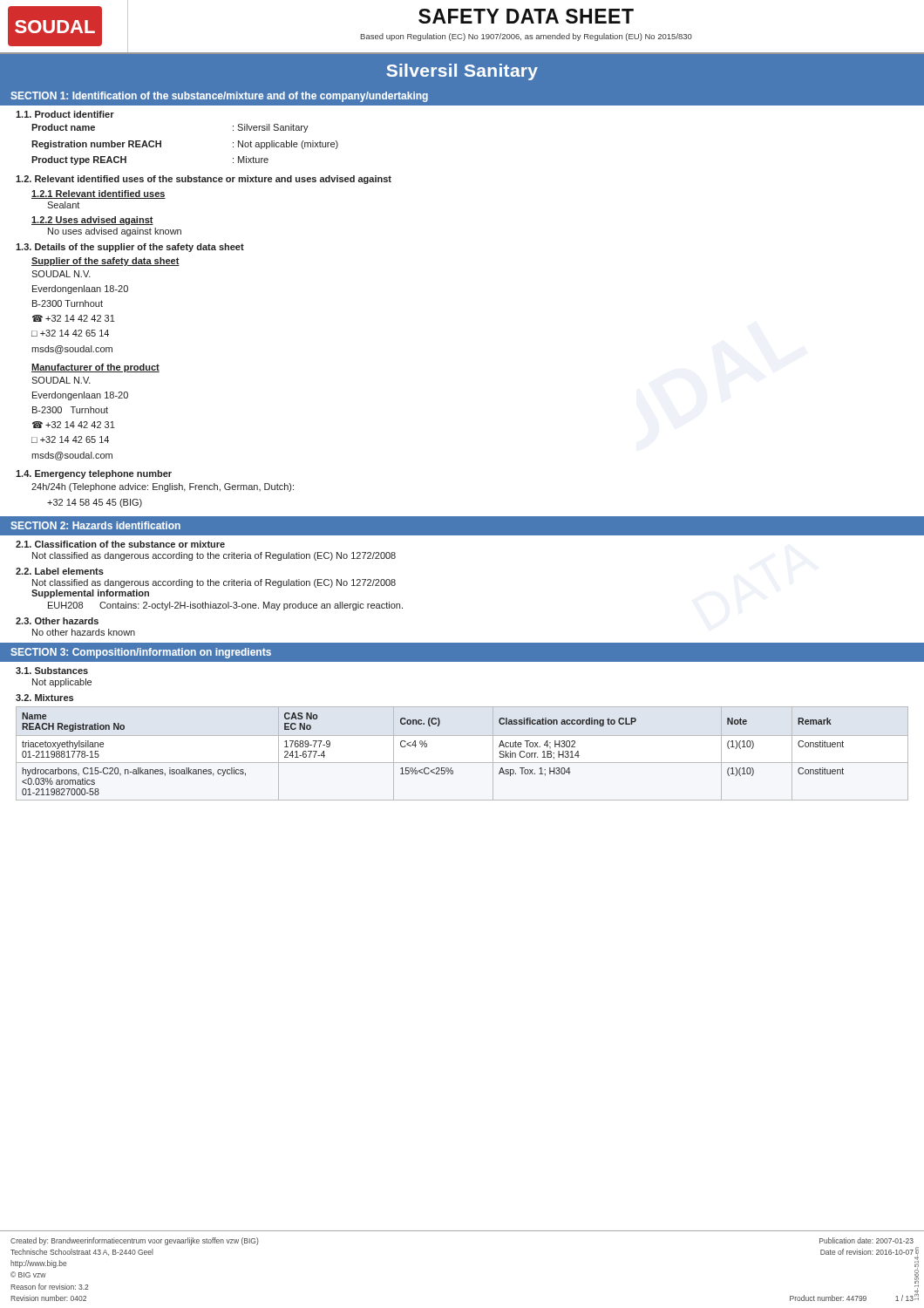Point to the text block starting "1.3. Details of the supplier of"

pyautogui.click(x=130, y=247)
